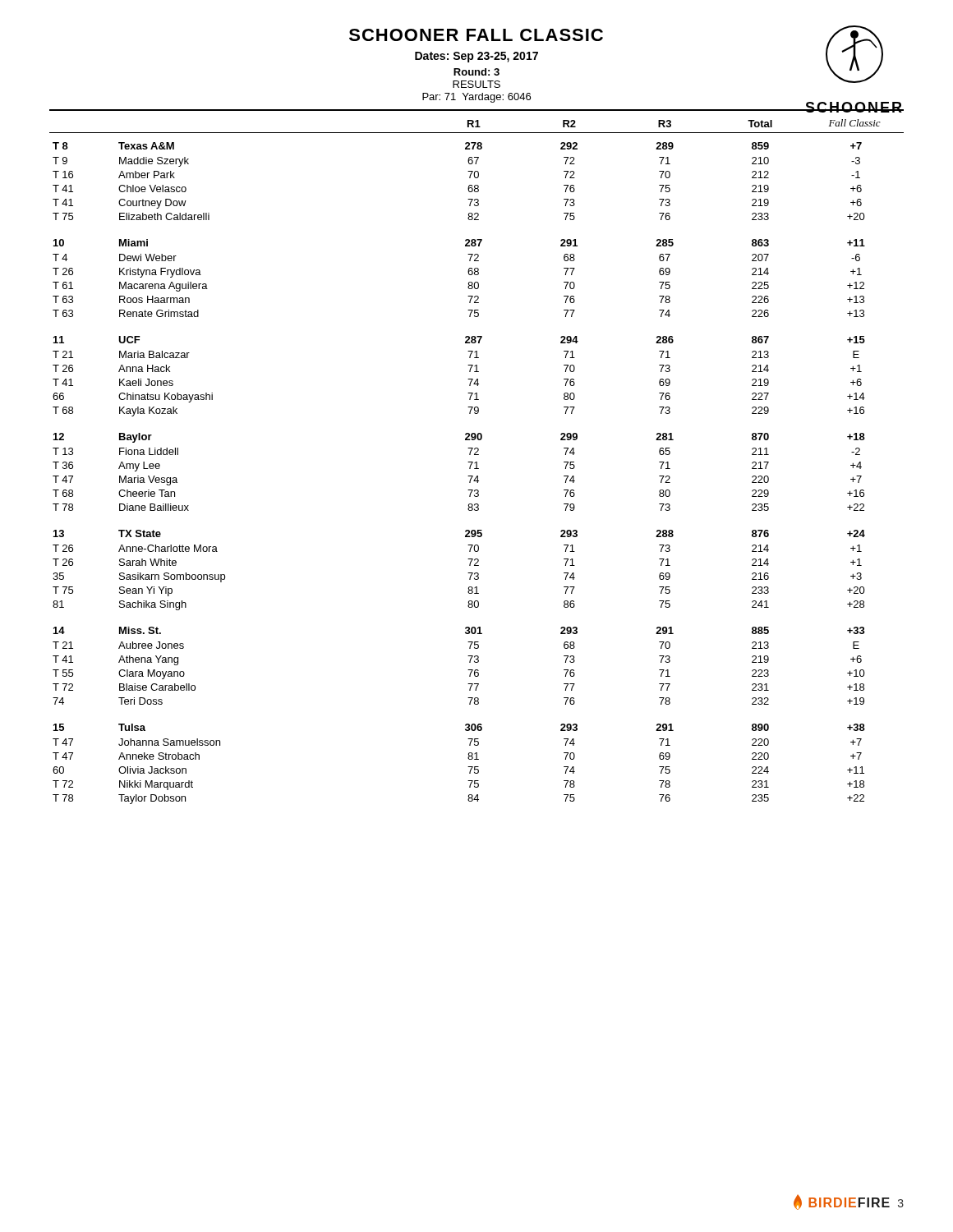
Task: Find the logo
Action: [854, 76]
